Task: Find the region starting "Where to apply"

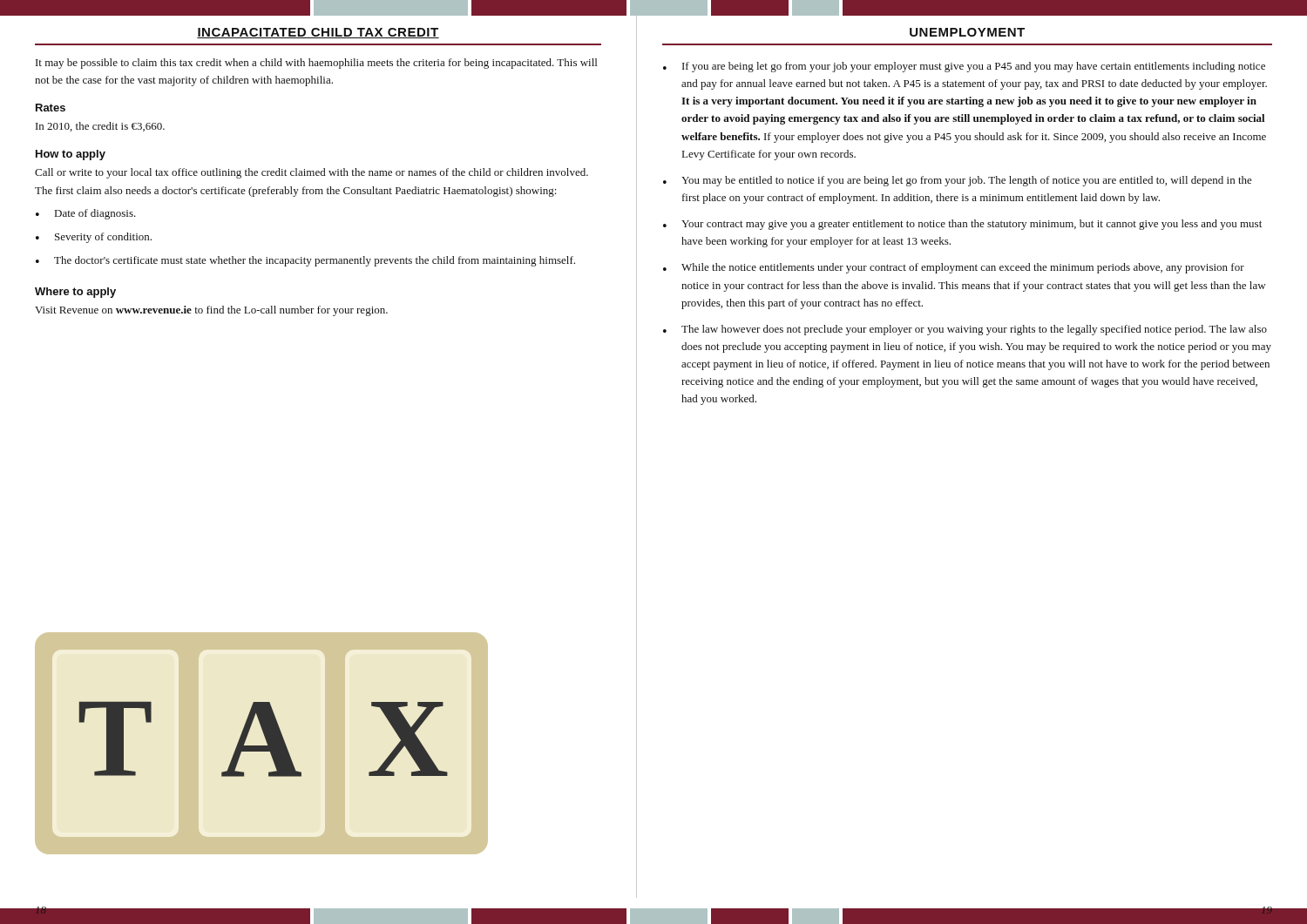Action: (x=75, y=291)
